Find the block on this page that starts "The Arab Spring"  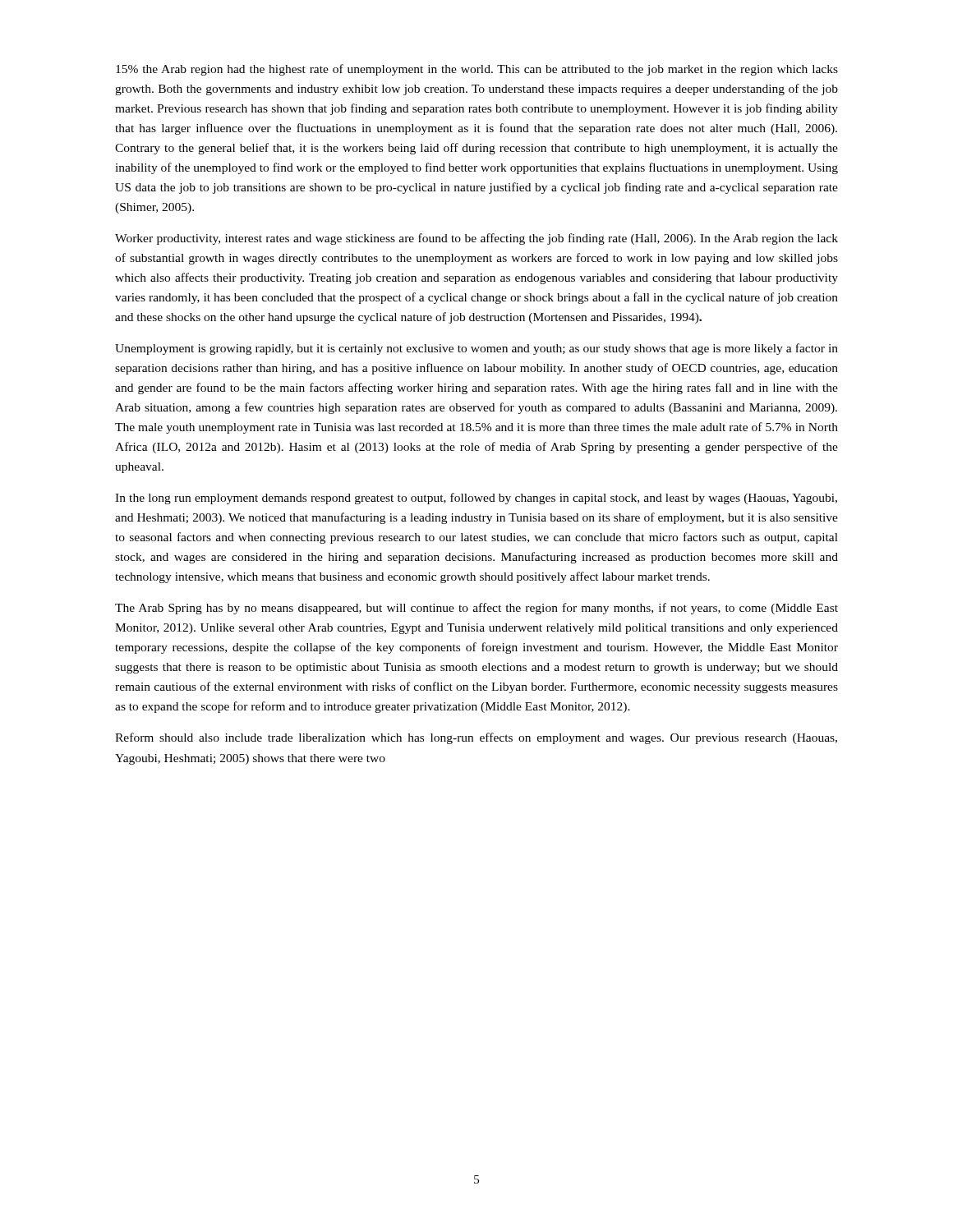[x=476, y=657]
